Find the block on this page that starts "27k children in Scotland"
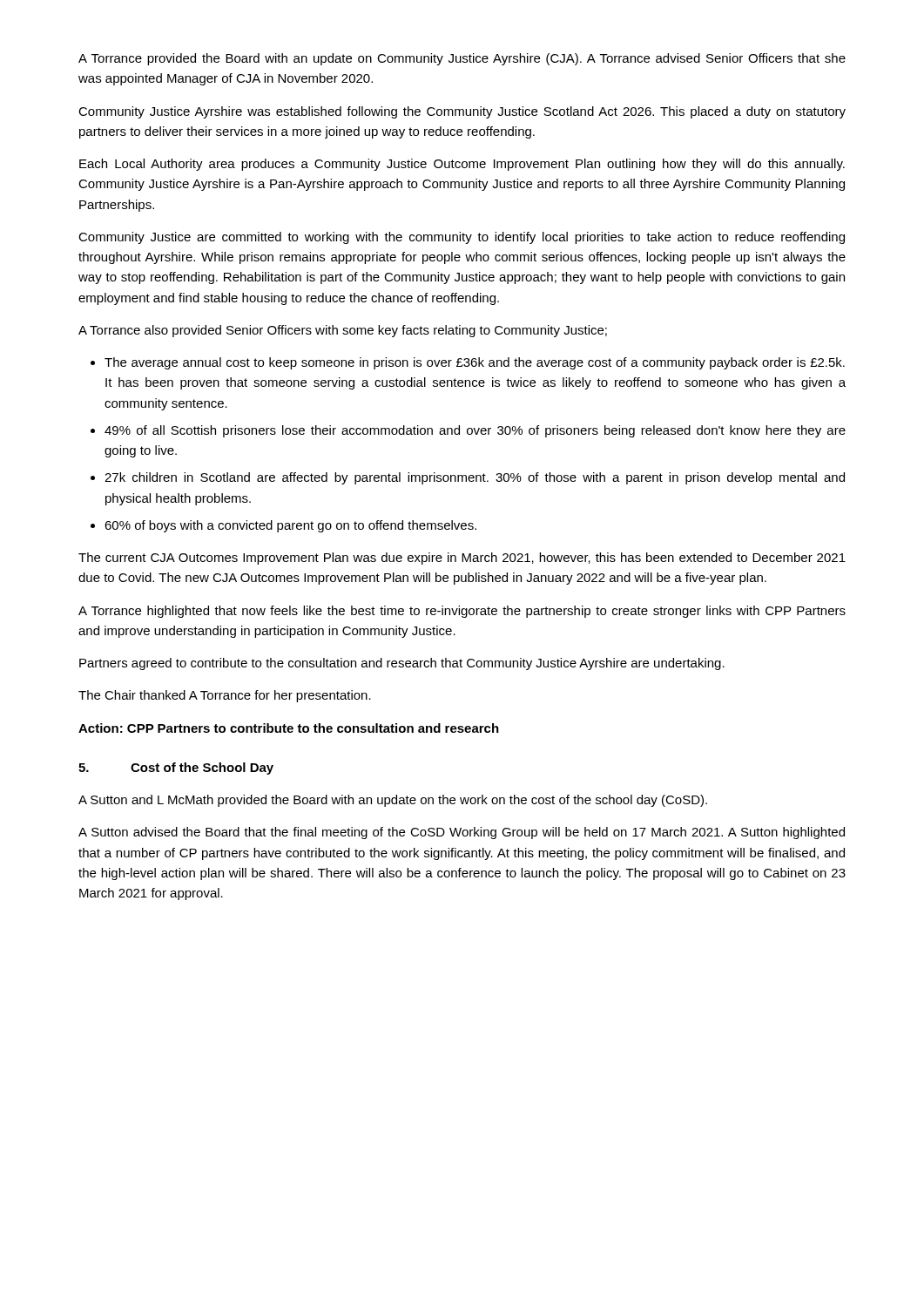 coord(475,487)
